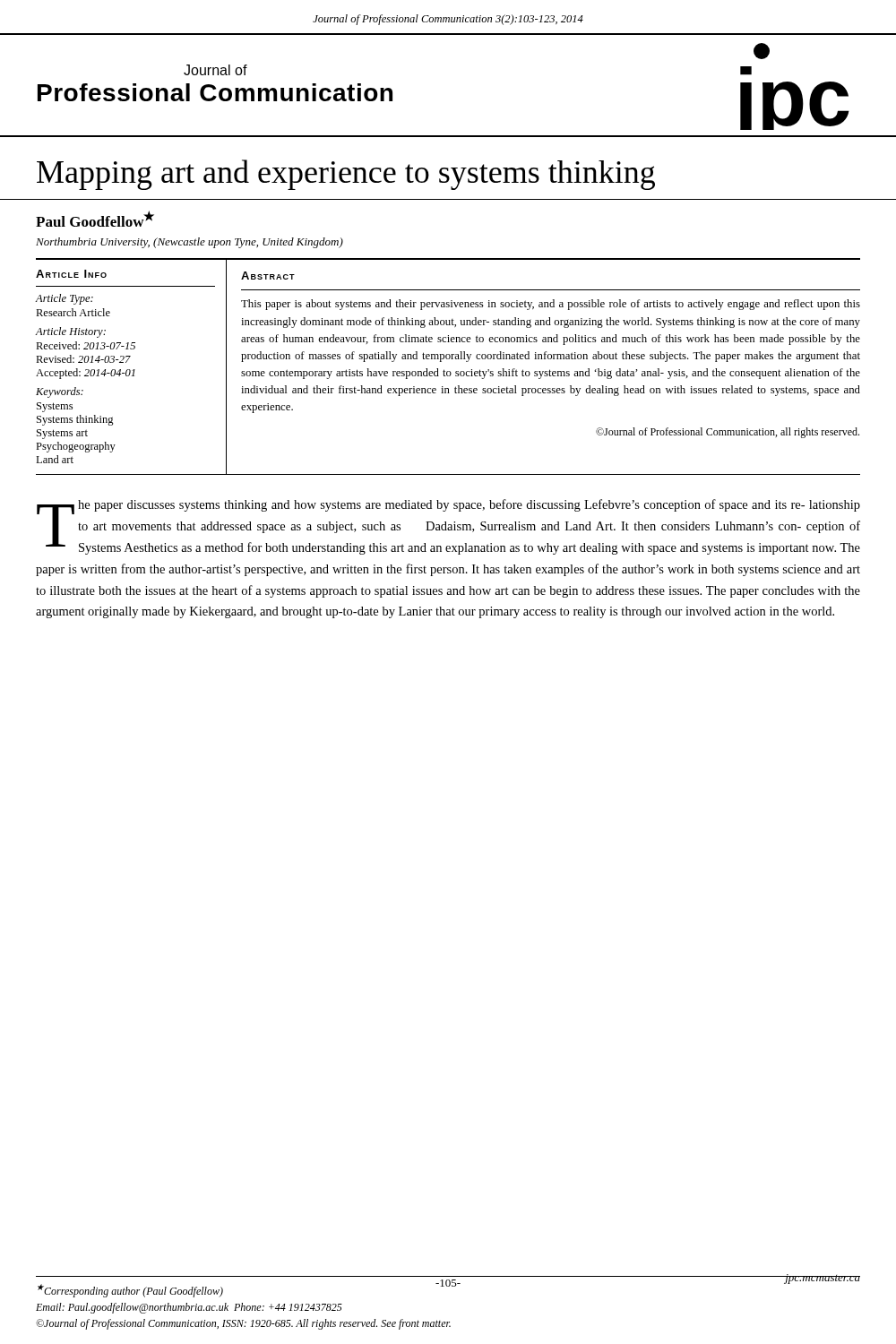Find the text starting "Mapping art and experience"
This screenshot has height=1344, width=896.
coord(346,172)
